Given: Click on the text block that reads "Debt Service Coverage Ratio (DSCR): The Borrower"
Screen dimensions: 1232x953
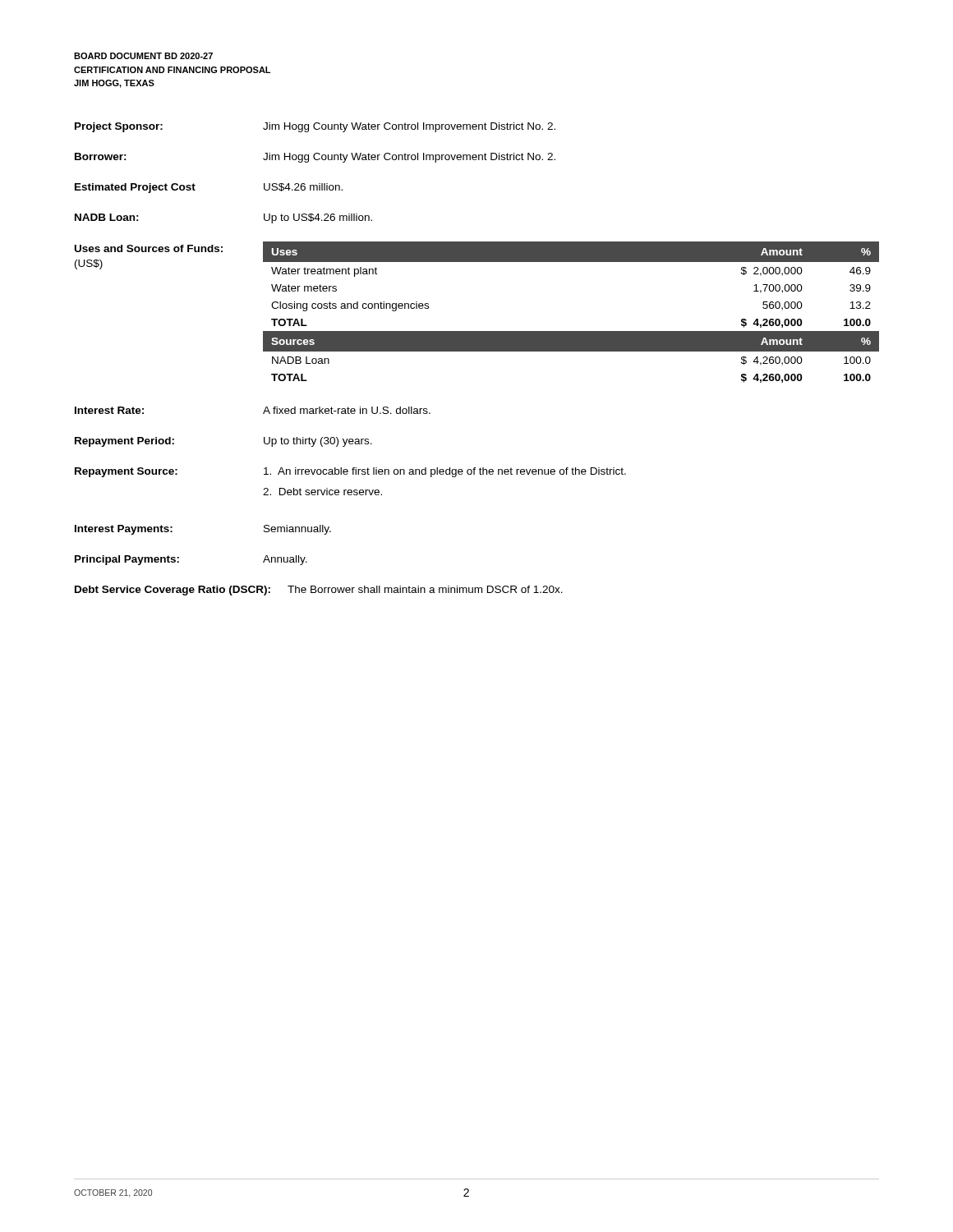Looking at the screenshot, I should (319, 589).
